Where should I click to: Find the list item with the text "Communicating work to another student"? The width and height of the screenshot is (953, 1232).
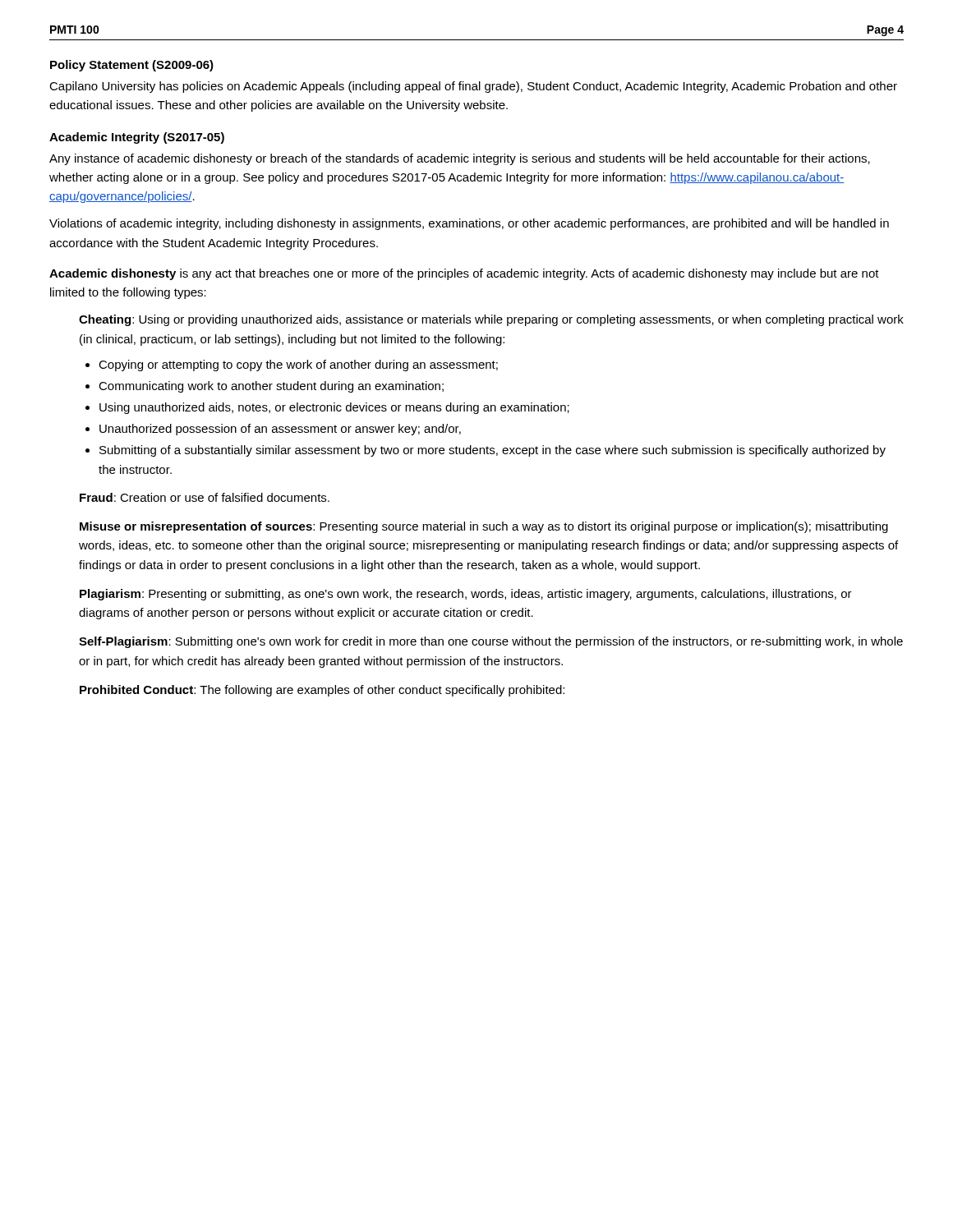[x=272, y=385]
